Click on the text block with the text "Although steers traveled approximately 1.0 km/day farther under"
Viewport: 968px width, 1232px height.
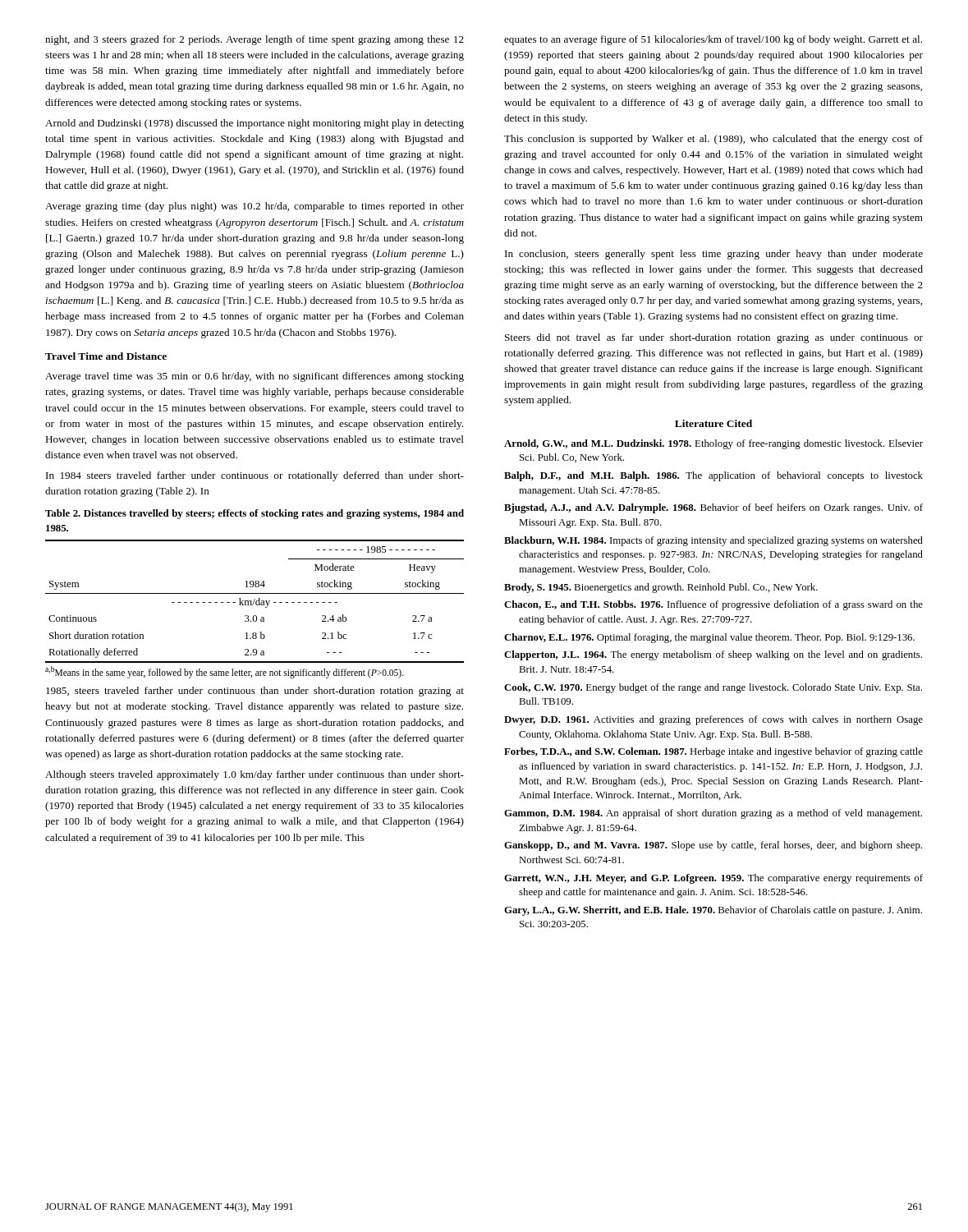click(254, 806)
